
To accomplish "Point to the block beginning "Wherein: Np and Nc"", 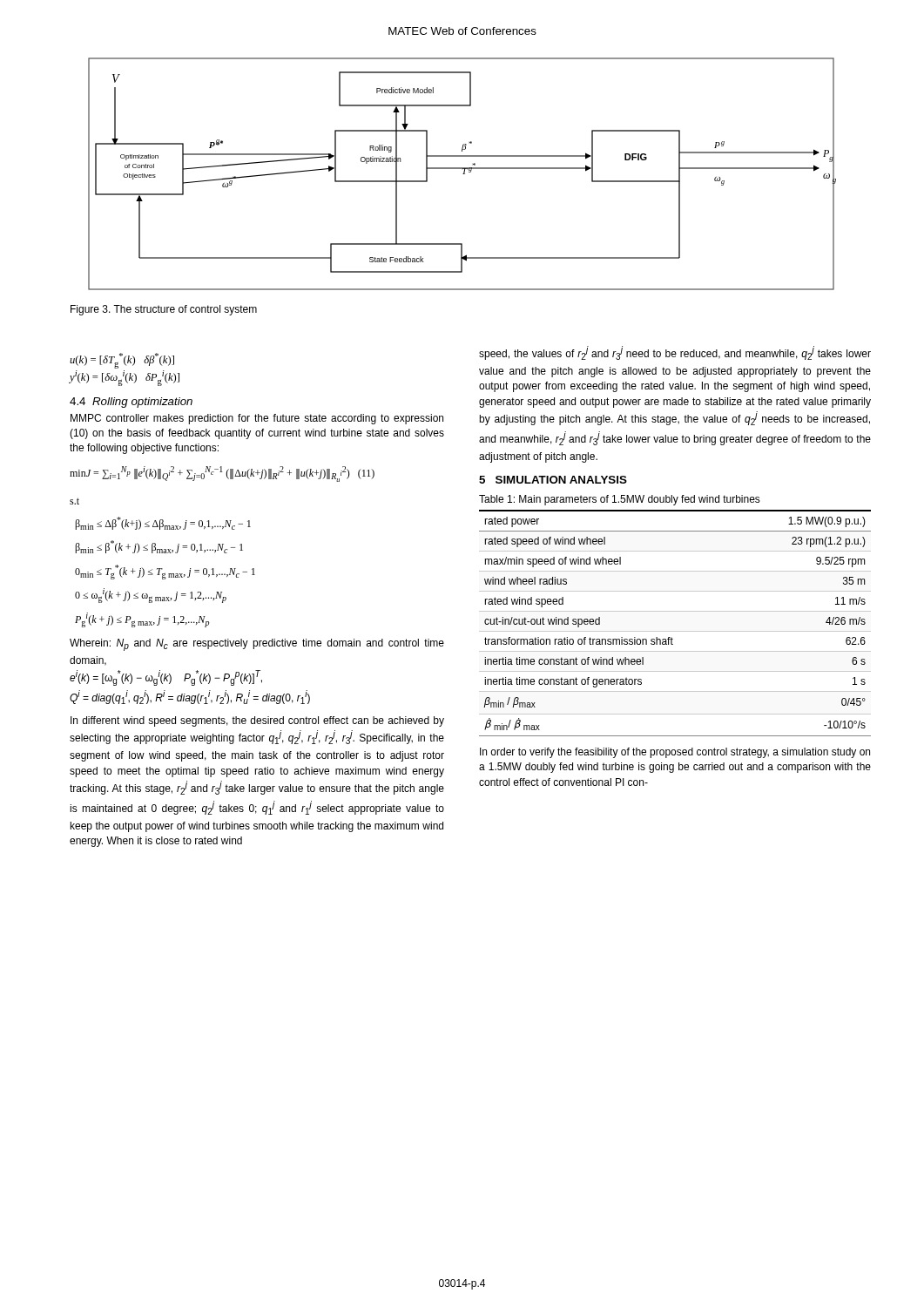I will [257, 672].
